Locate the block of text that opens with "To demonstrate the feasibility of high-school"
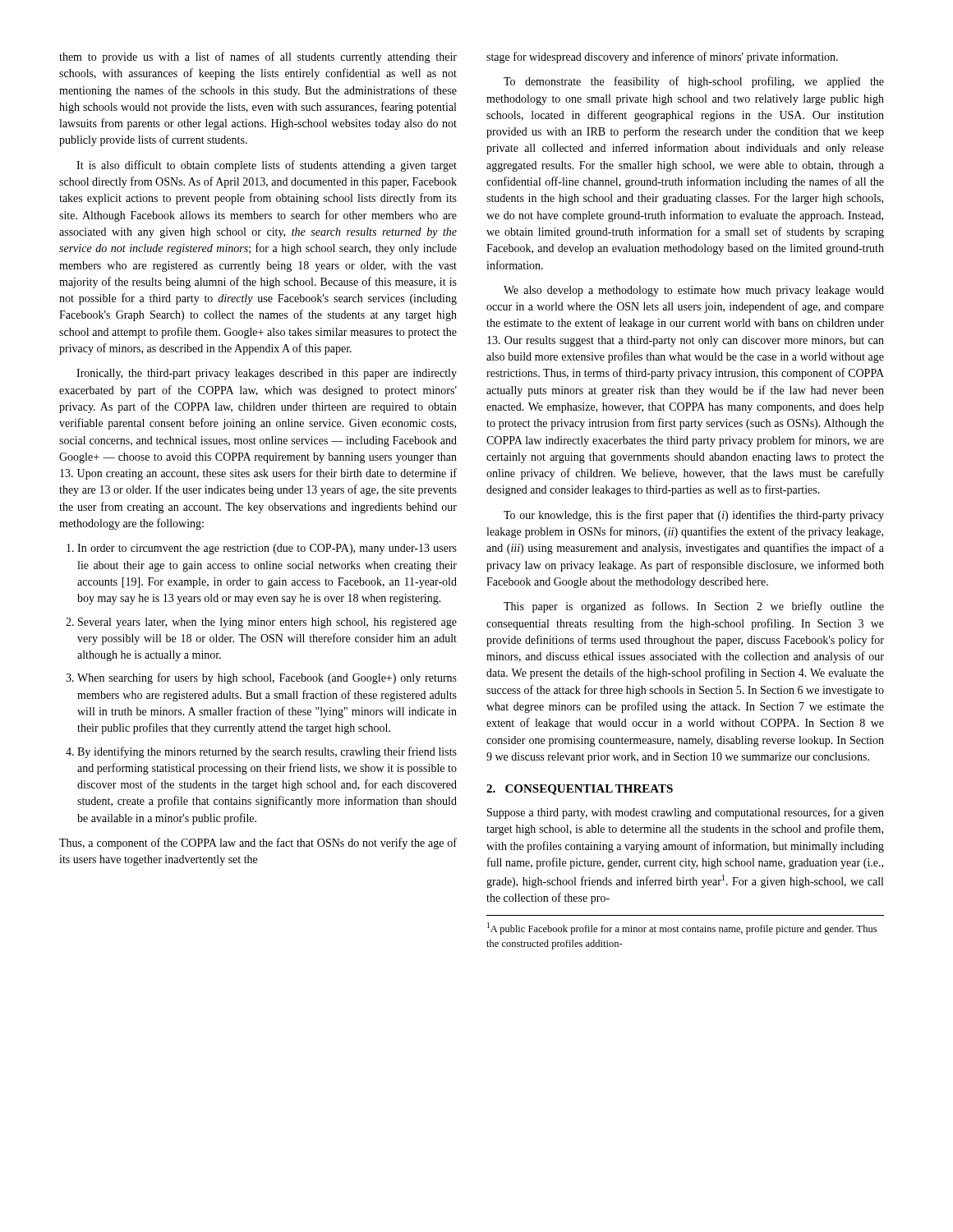 point(685,174)
